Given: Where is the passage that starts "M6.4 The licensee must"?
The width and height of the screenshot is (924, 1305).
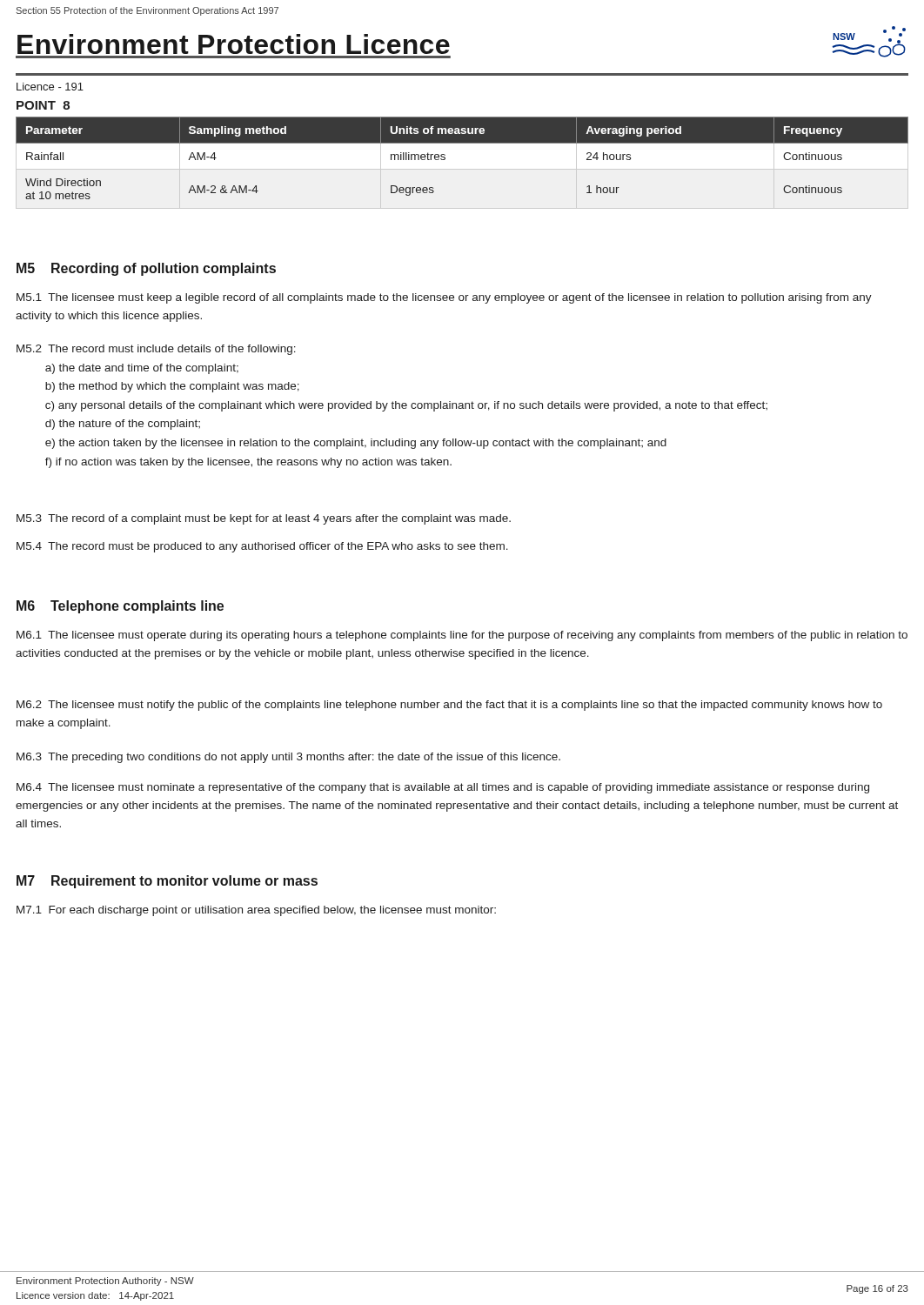Looking at the screenshot, I should point(457,805).
